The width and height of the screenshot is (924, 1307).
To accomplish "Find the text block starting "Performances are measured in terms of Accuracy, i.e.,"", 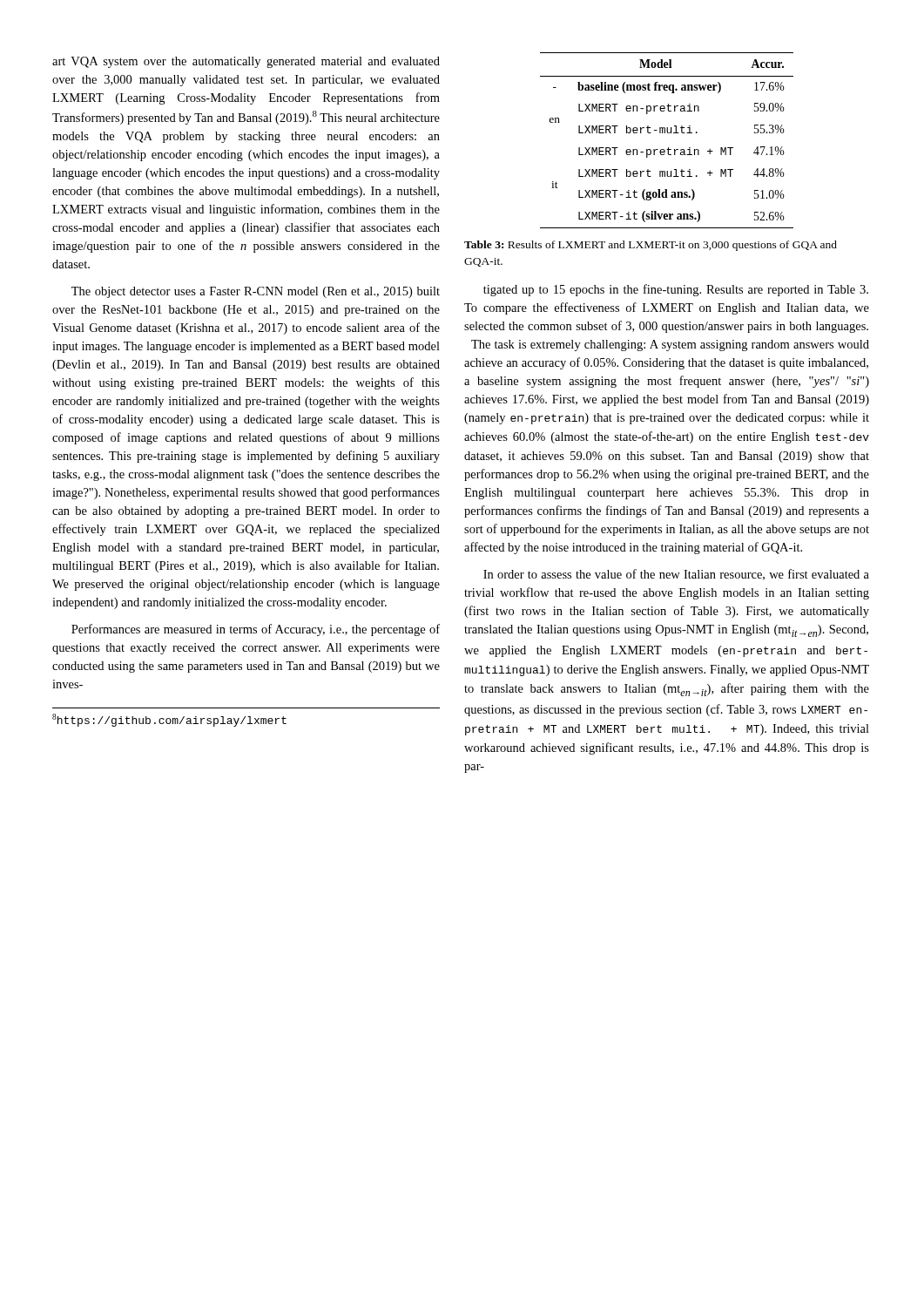I will click(246, 657).
